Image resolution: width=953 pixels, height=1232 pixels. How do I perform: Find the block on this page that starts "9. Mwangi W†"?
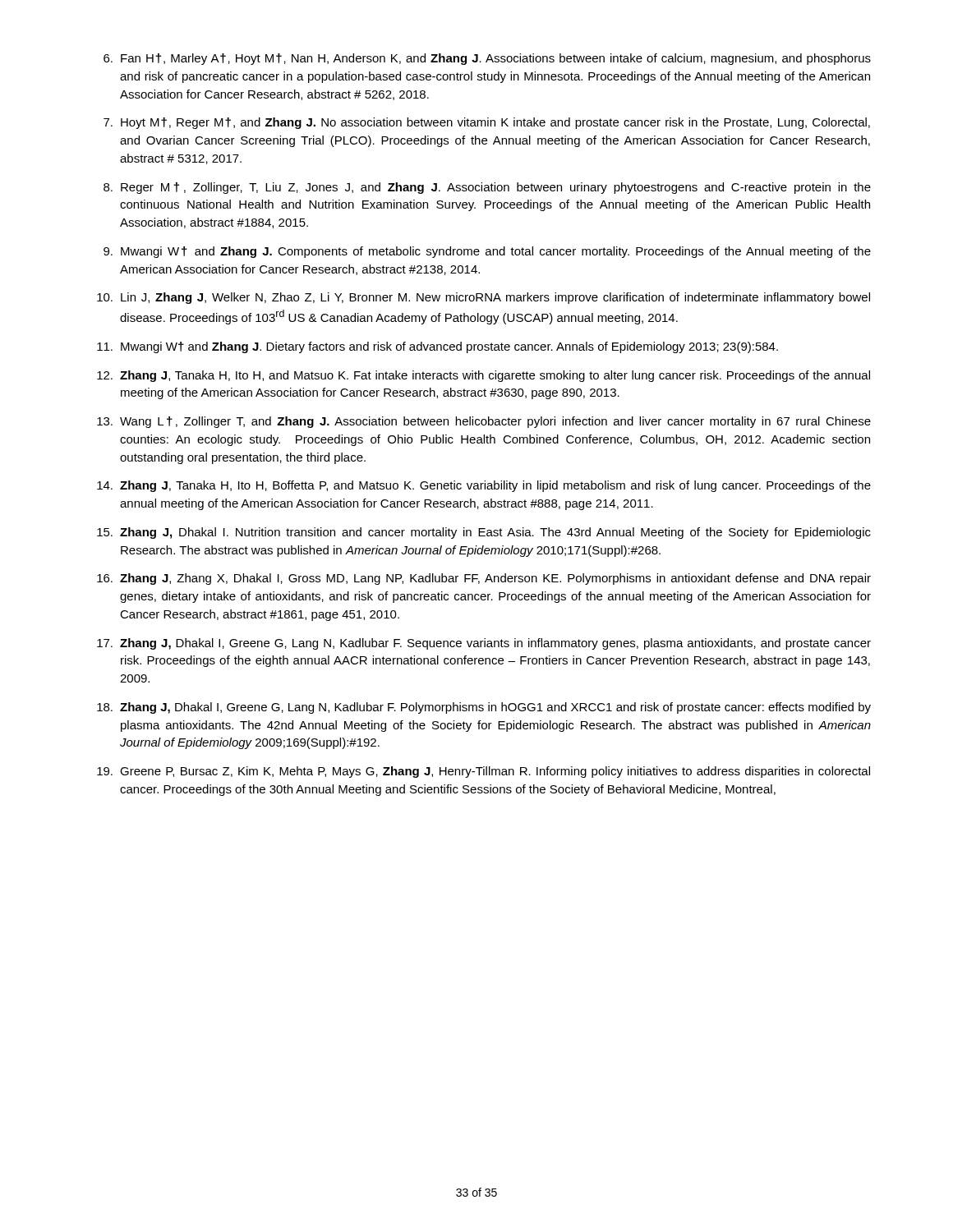tap(476, 260)
